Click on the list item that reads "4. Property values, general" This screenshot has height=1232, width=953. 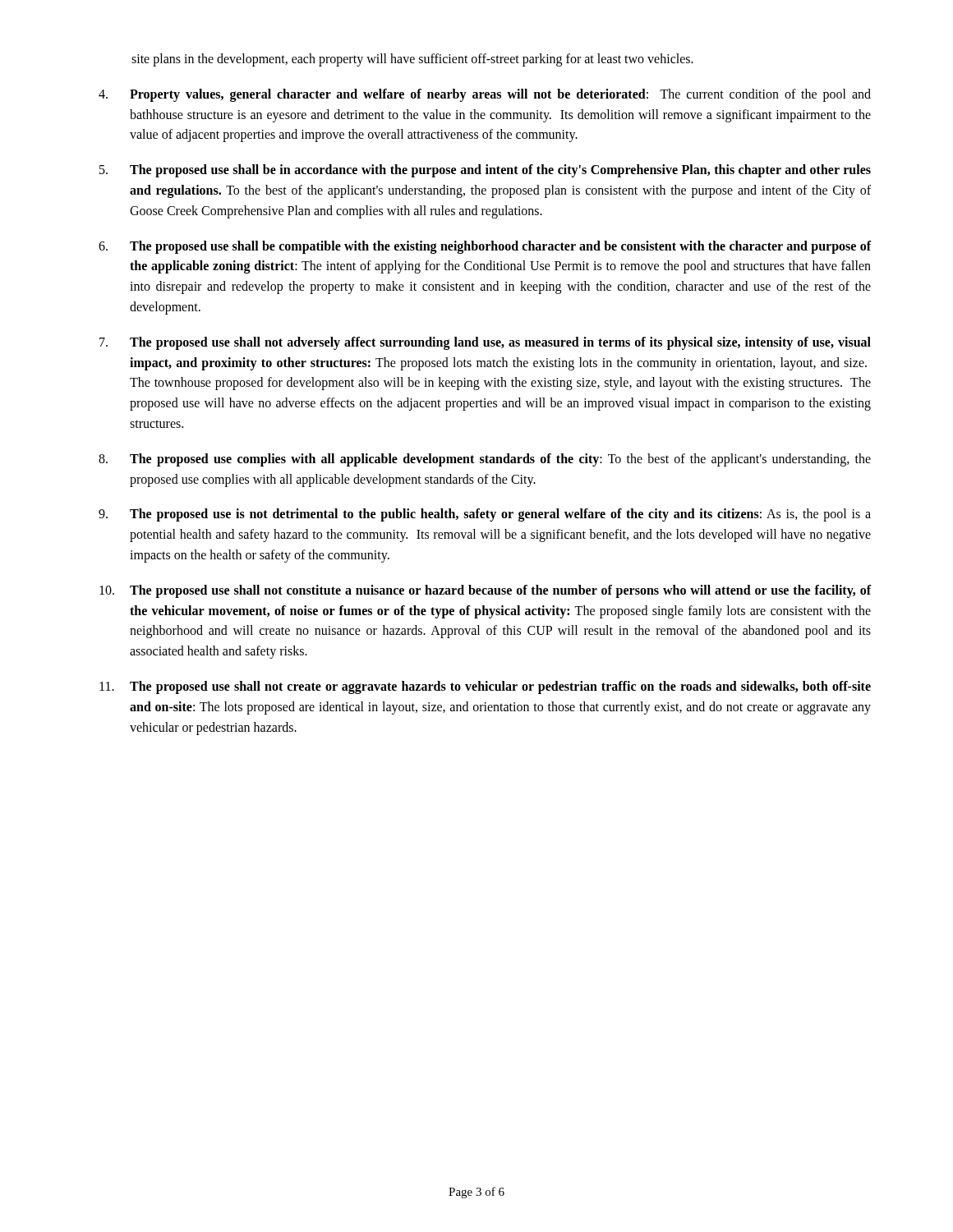tap(485, 115)
